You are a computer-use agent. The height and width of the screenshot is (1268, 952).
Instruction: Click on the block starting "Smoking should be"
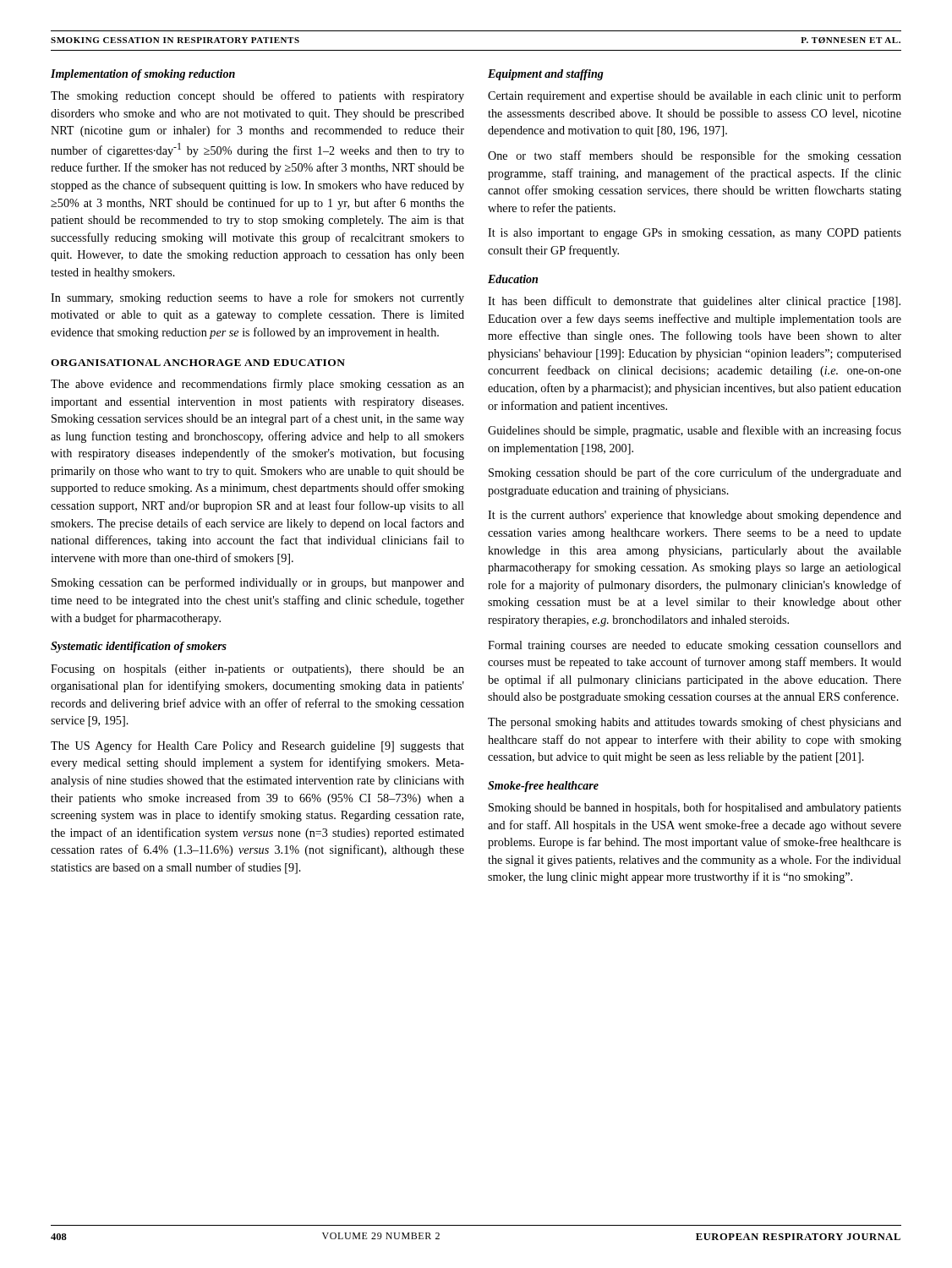coord(695,842)
